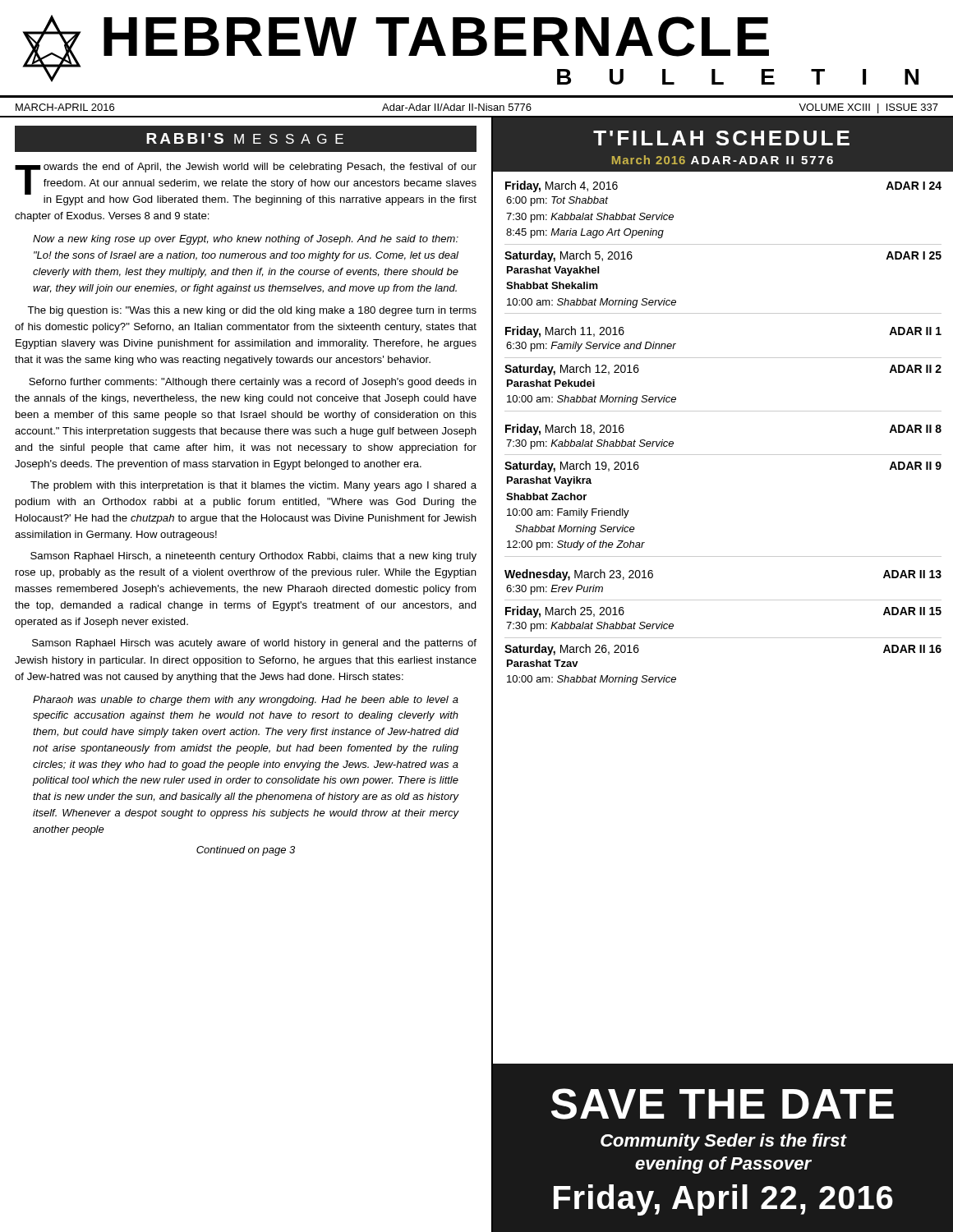Viewport: 953px width, 1232px height.
Task: Click on the text block with the text "Samson Raphael Hirsch, a nineteenth century Orthodox Rabbi,"
Action: 246,589
